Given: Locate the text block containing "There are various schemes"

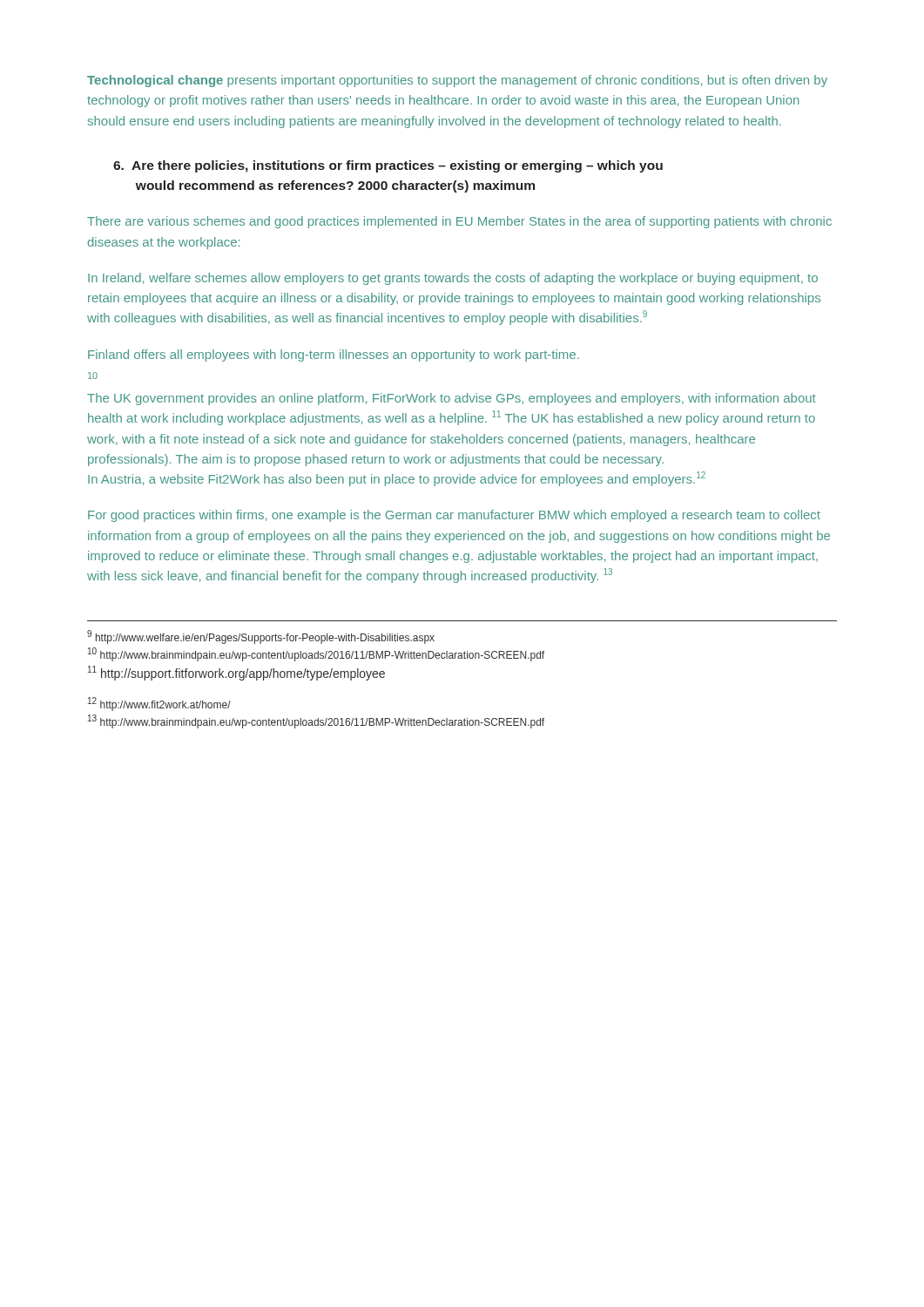Looking at the screenshot, I should (460, 231).
